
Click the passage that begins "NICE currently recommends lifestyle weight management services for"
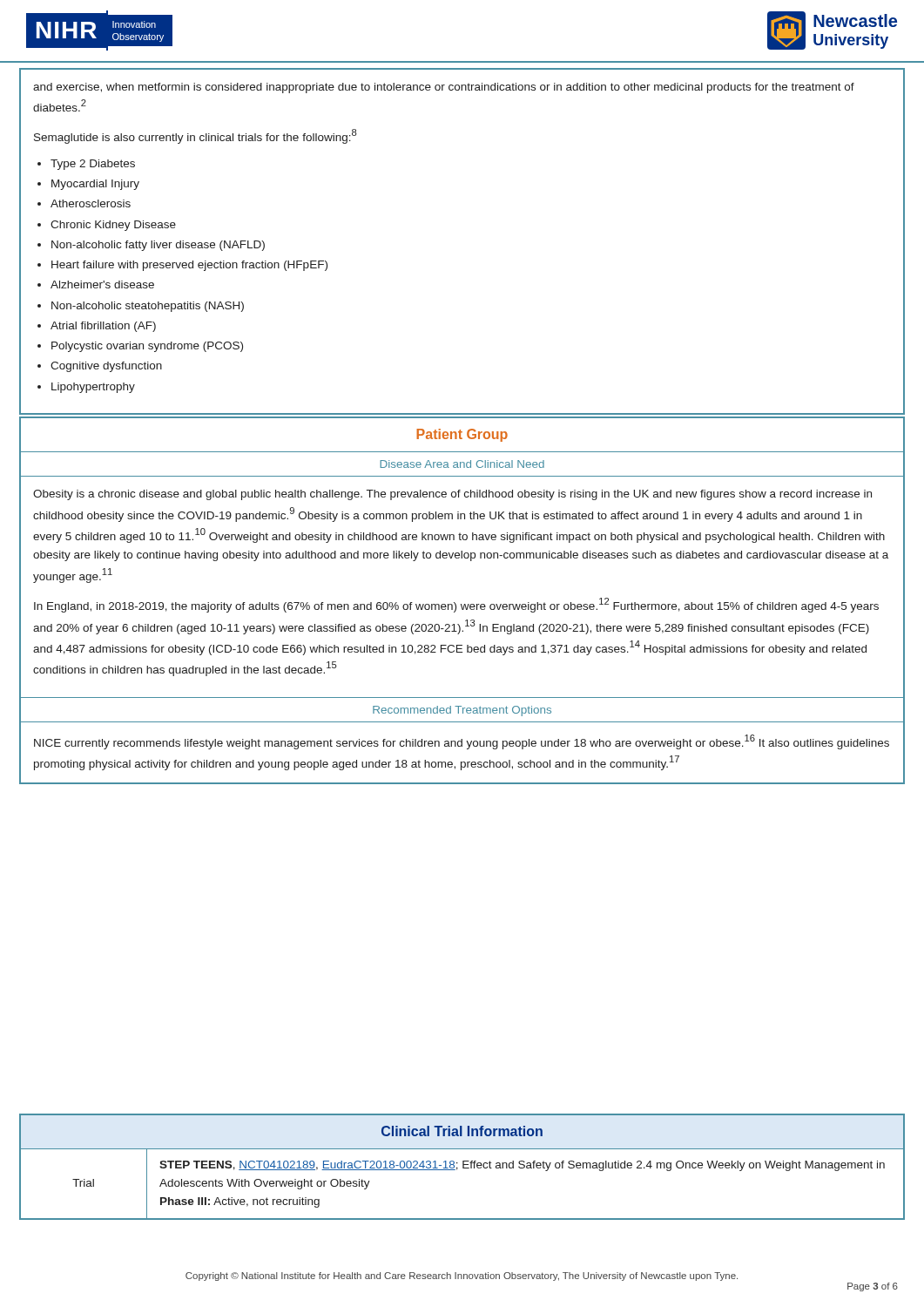(462, 752)
